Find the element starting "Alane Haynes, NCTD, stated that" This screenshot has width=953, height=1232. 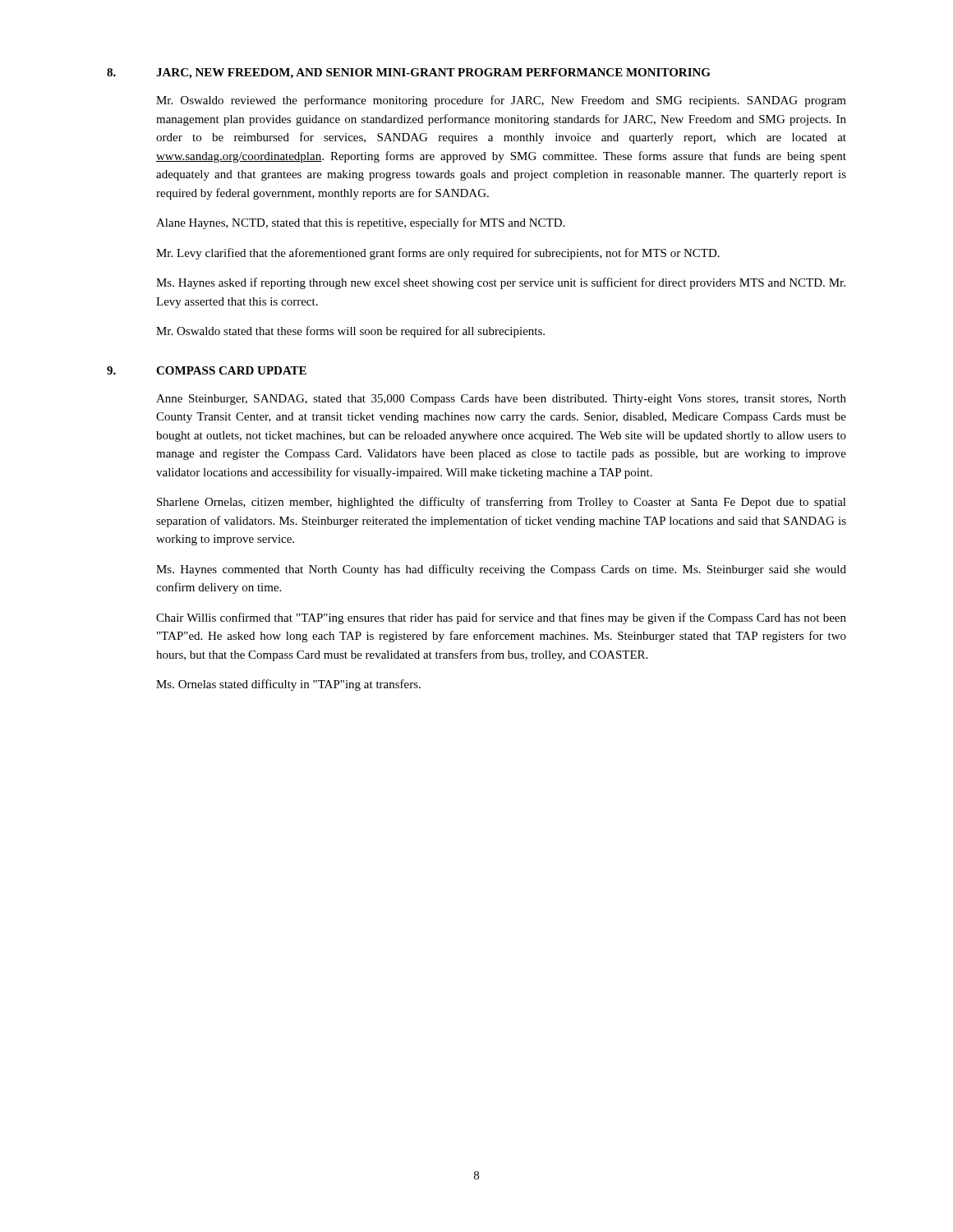361,223
